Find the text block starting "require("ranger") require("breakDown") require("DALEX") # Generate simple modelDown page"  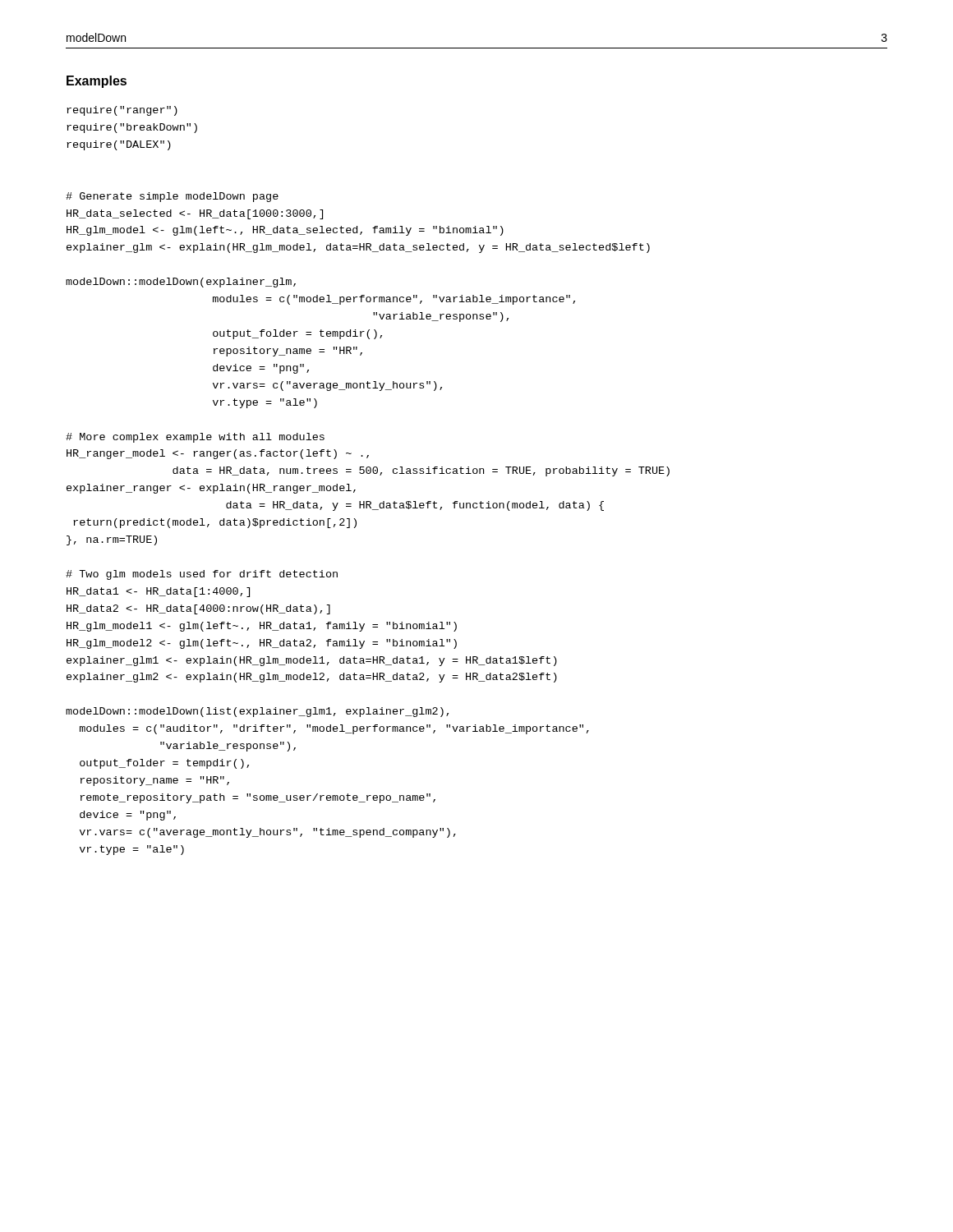coord(369,480)
